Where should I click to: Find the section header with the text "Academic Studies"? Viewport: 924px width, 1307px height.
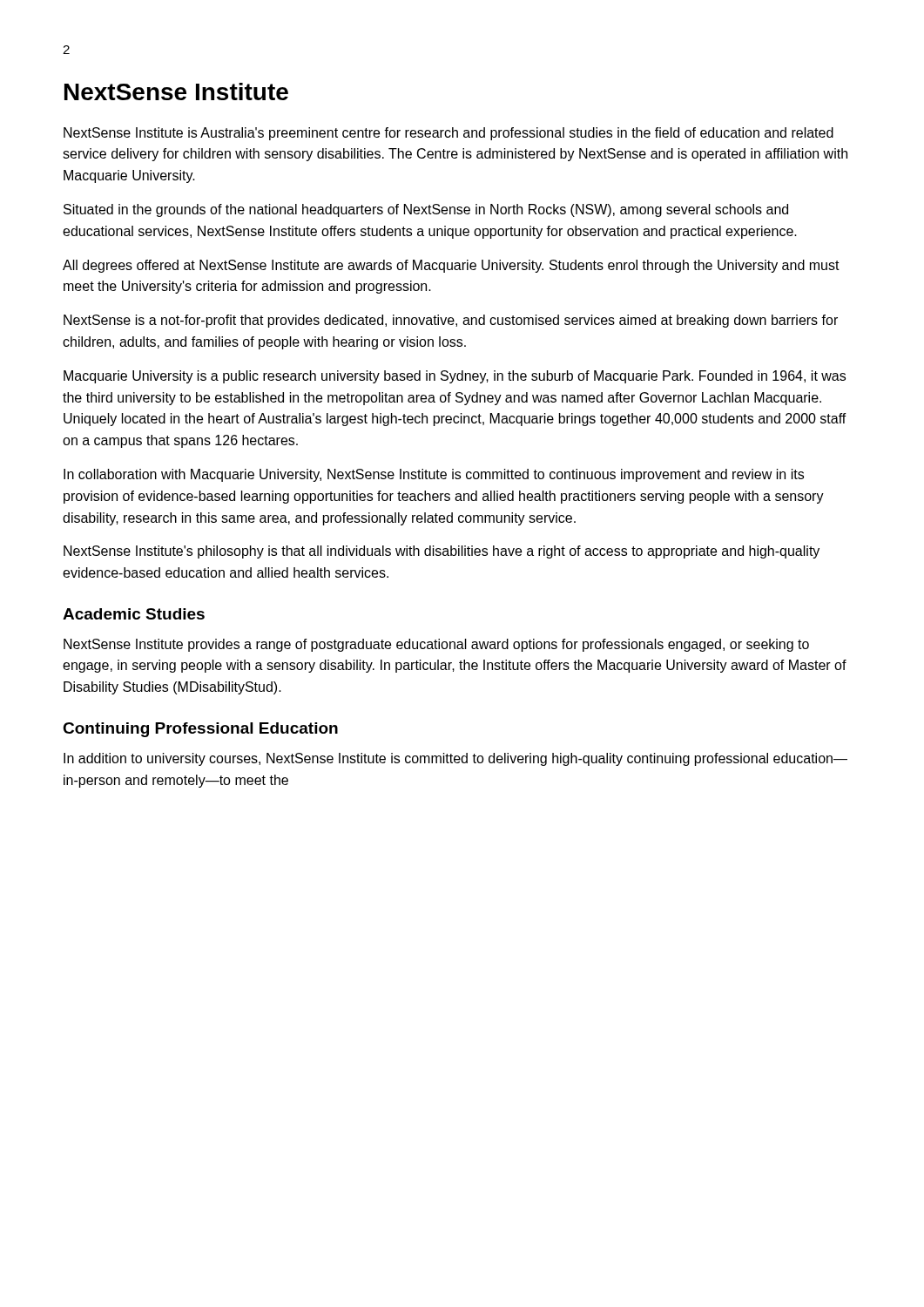coord(134,614)
